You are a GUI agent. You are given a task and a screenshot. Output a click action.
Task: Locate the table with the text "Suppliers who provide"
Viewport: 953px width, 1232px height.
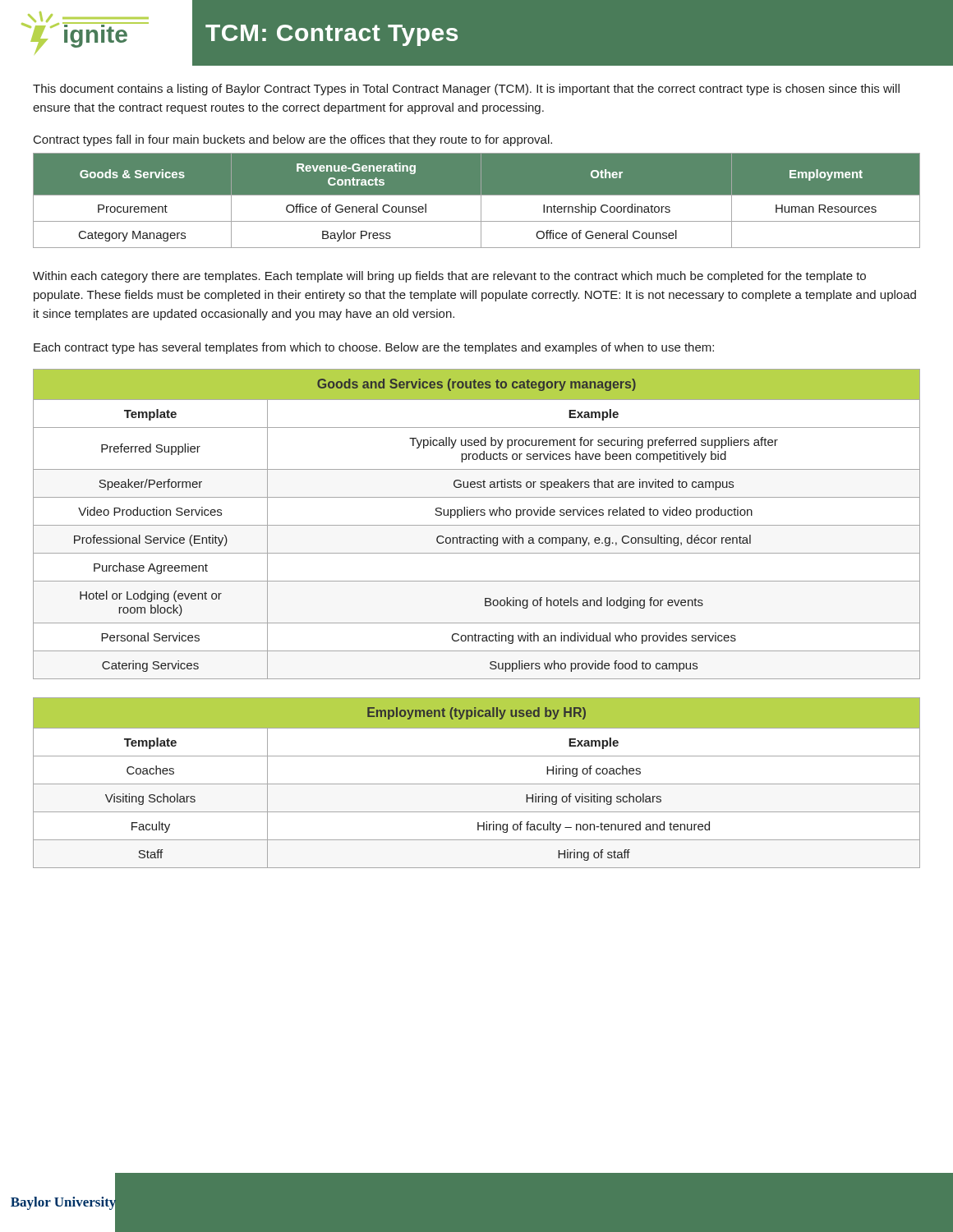tap(476, 524)
